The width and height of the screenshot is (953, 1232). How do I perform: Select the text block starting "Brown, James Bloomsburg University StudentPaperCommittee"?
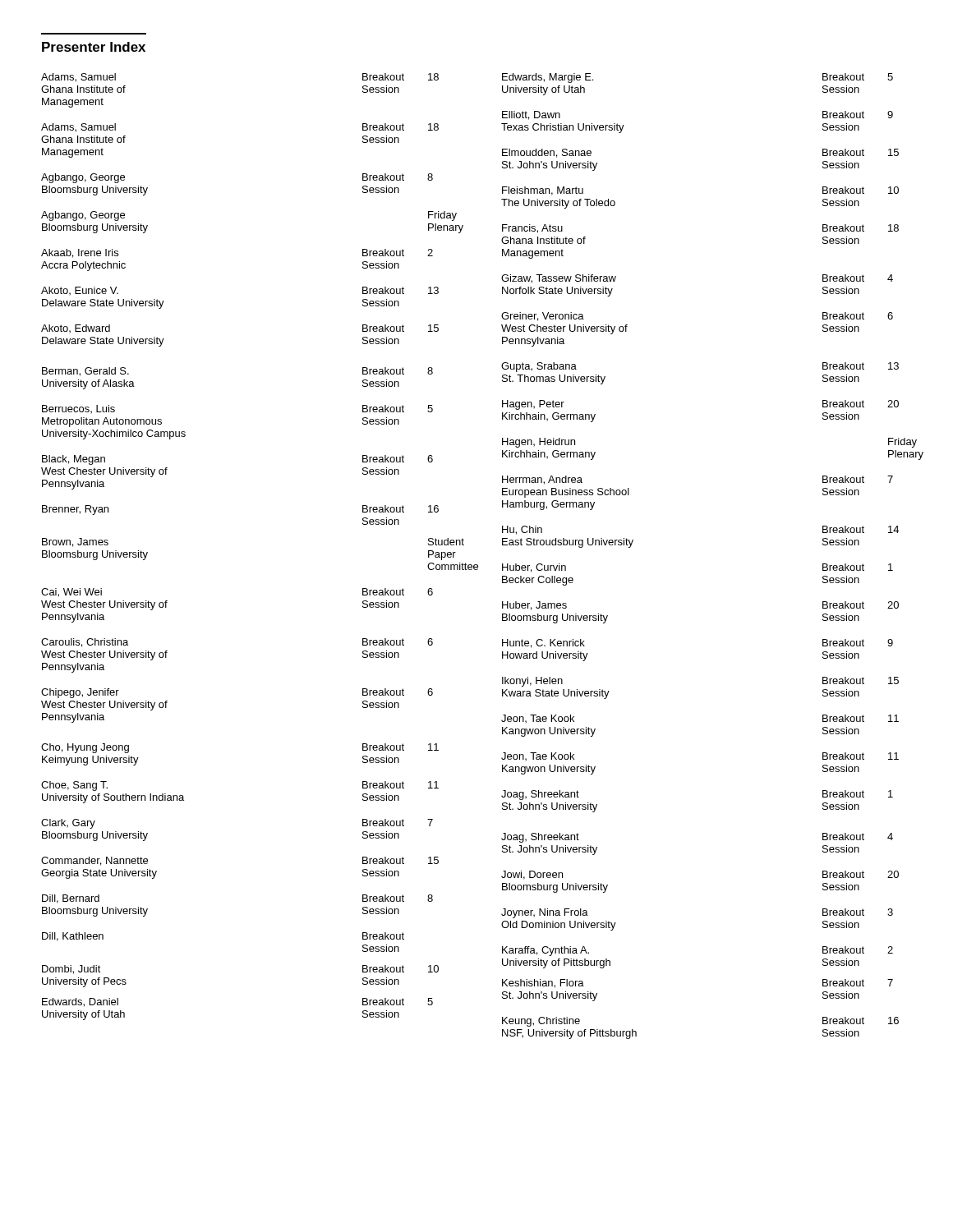coord(81,542)
